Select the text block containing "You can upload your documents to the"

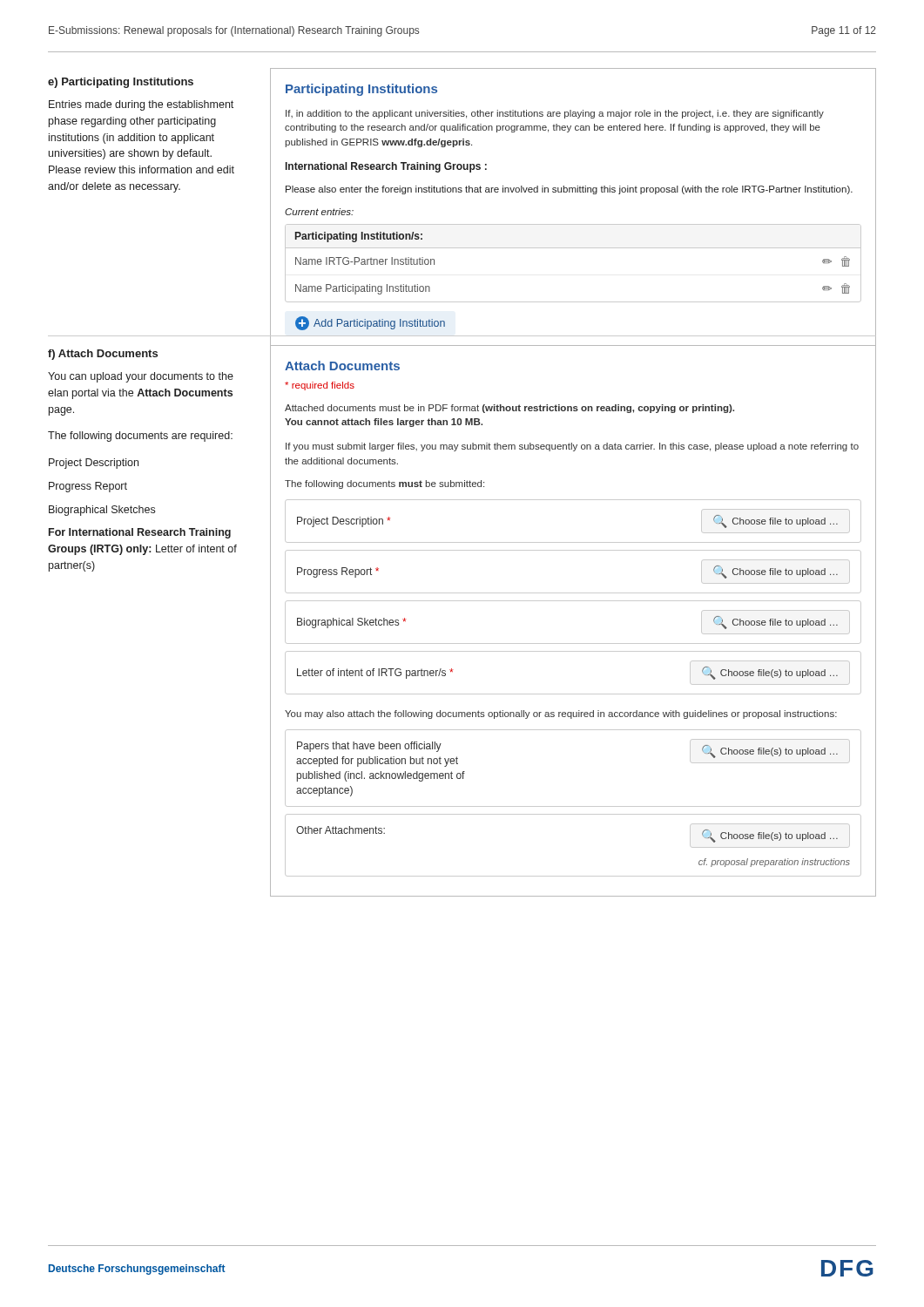click(148, 471)
